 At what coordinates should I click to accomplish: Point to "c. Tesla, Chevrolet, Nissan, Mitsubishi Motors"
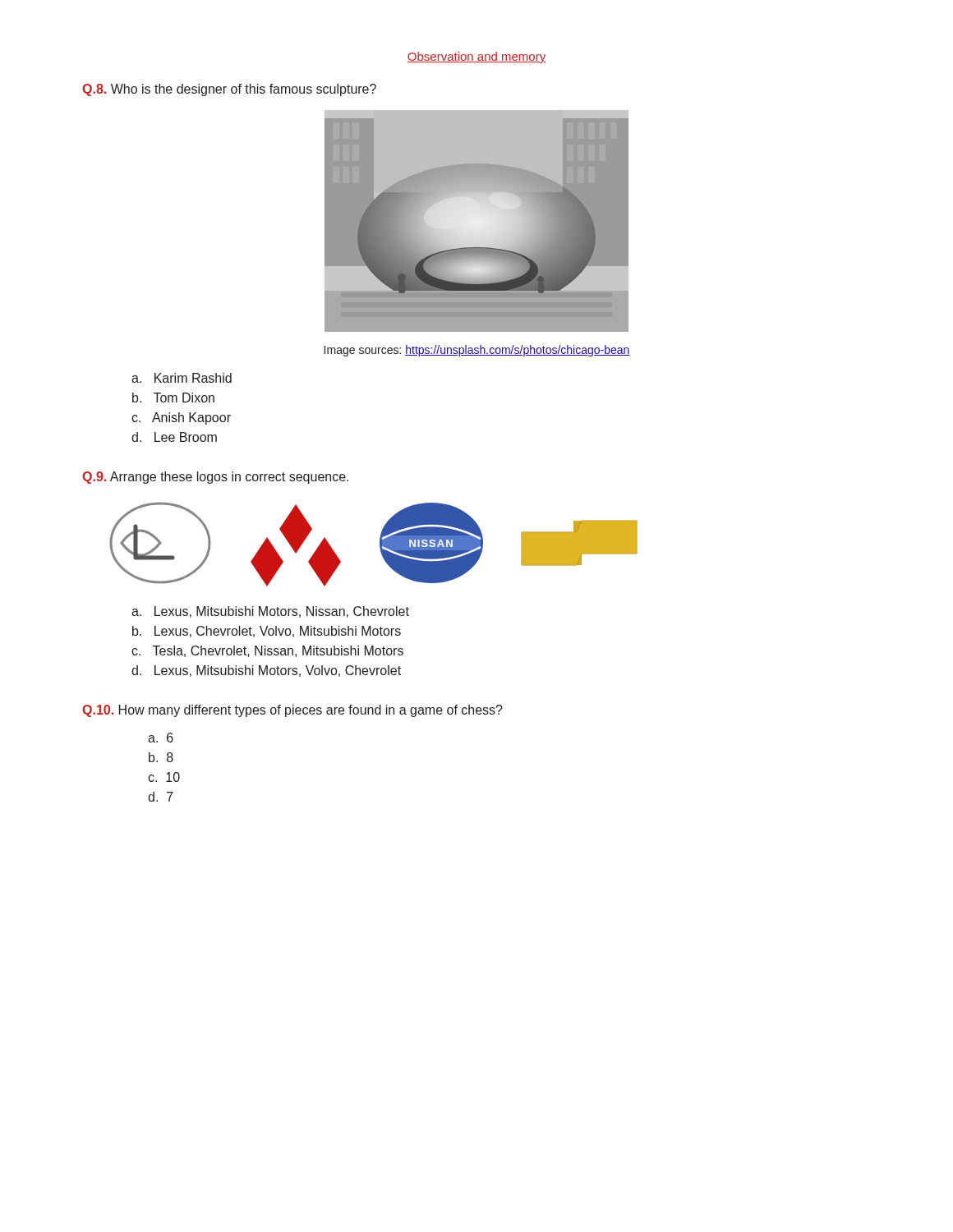coord(268,651)
